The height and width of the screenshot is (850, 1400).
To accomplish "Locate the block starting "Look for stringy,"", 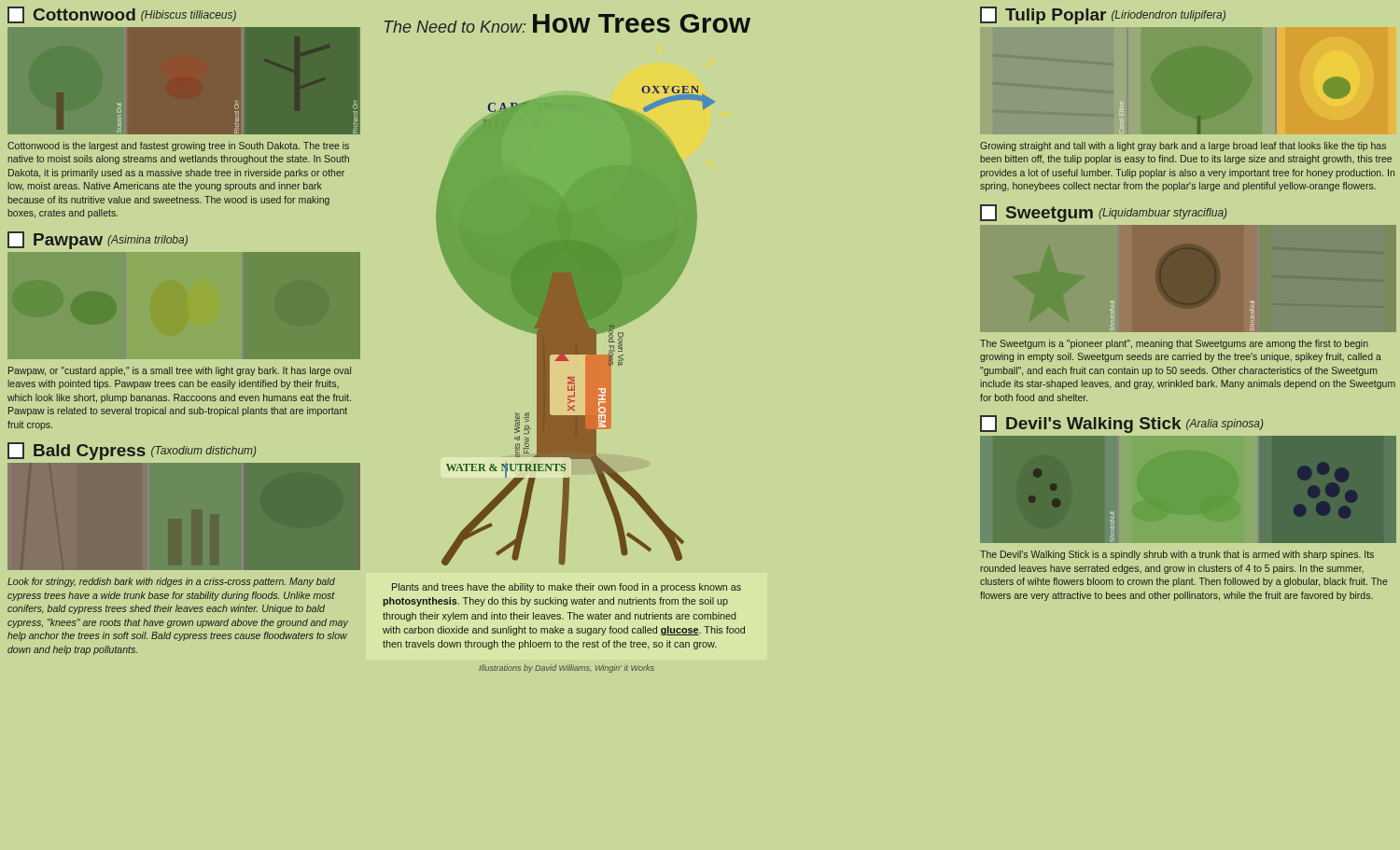I will 178,615.
